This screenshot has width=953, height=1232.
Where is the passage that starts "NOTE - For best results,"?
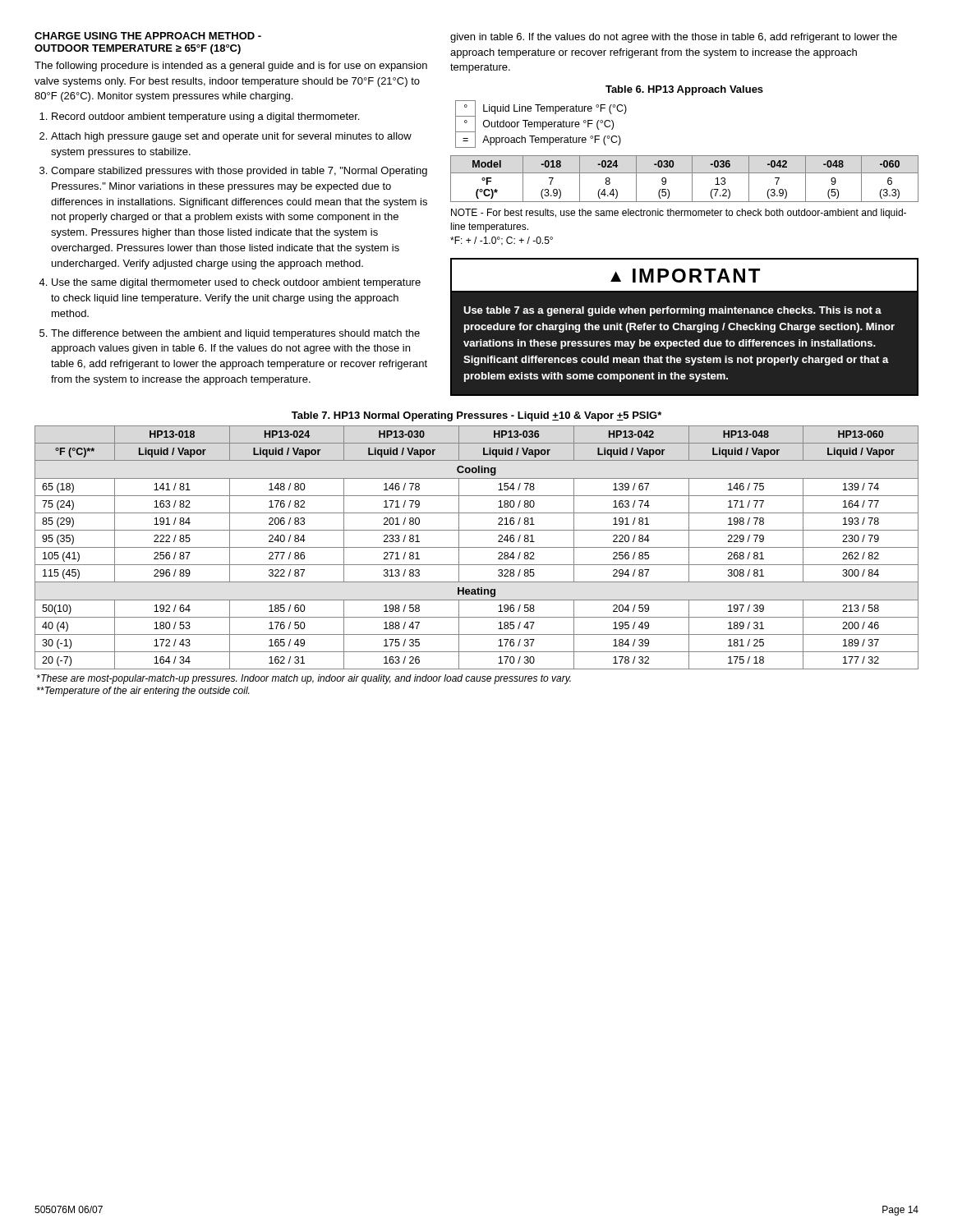coord(678,227)
